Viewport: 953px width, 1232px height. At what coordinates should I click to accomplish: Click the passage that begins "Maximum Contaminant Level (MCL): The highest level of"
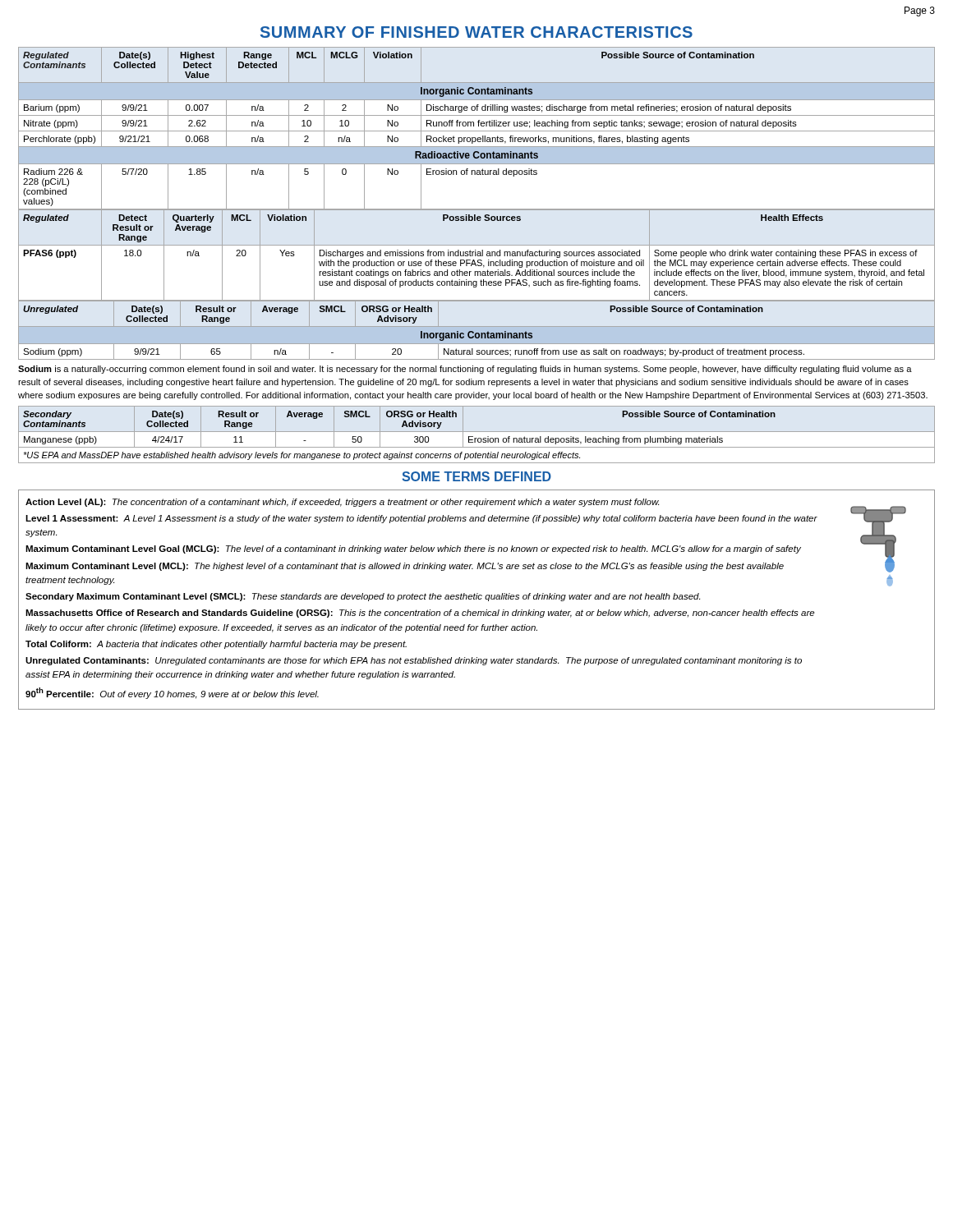405,573
